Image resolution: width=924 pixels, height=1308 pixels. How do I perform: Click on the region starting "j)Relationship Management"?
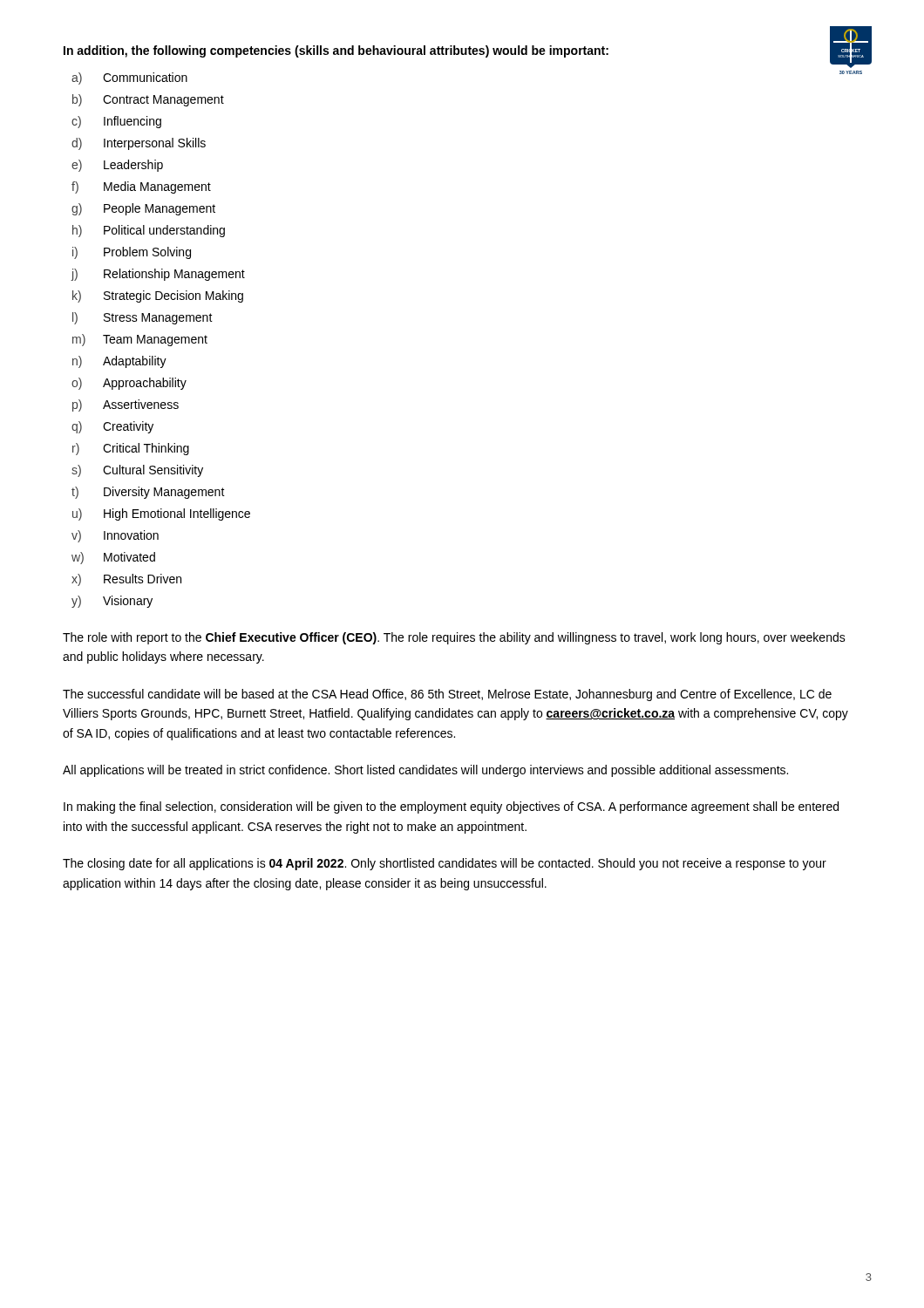tap(158, 275)
